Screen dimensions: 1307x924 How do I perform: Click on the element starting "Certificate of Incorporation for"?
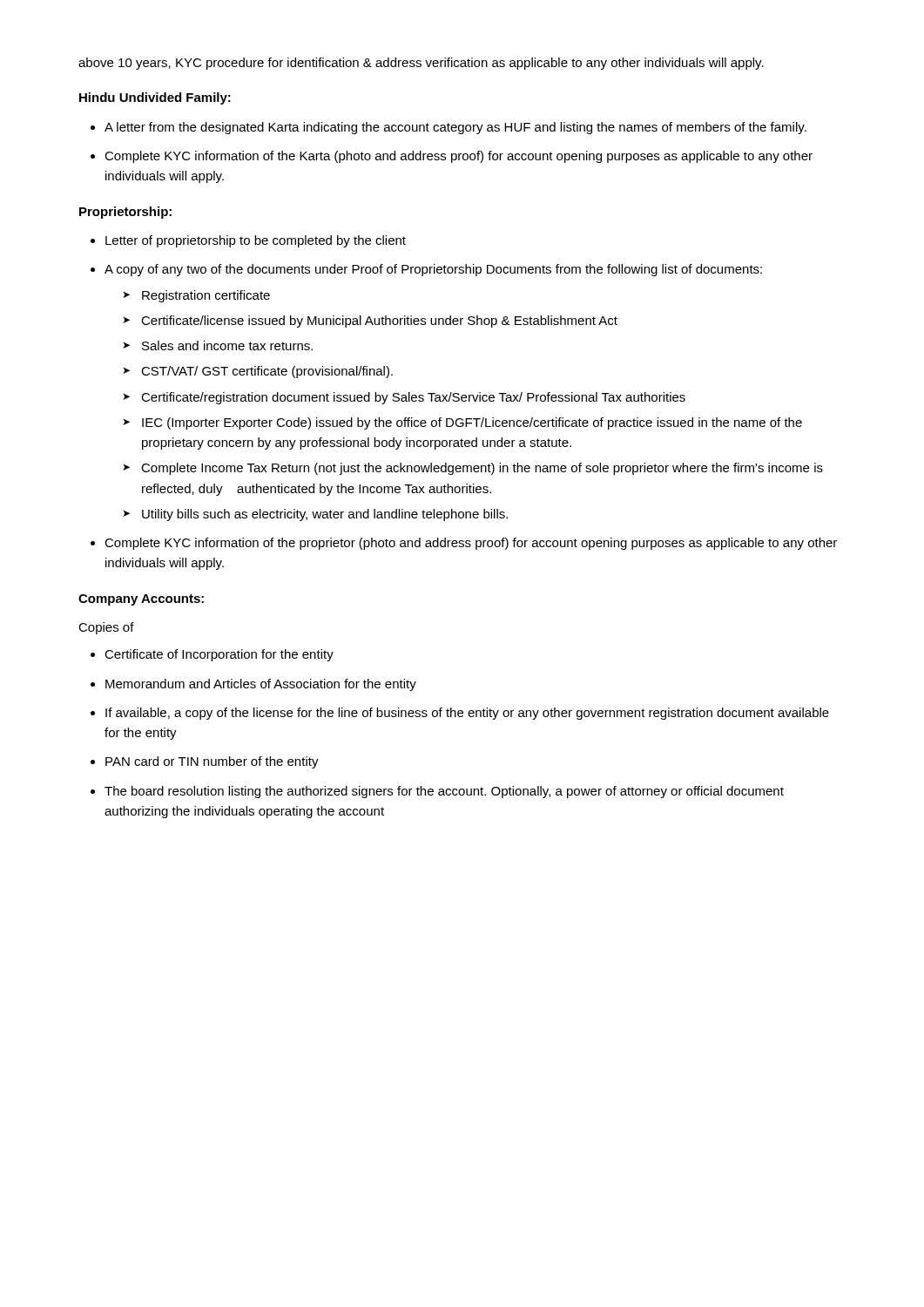tap(212, 655)
